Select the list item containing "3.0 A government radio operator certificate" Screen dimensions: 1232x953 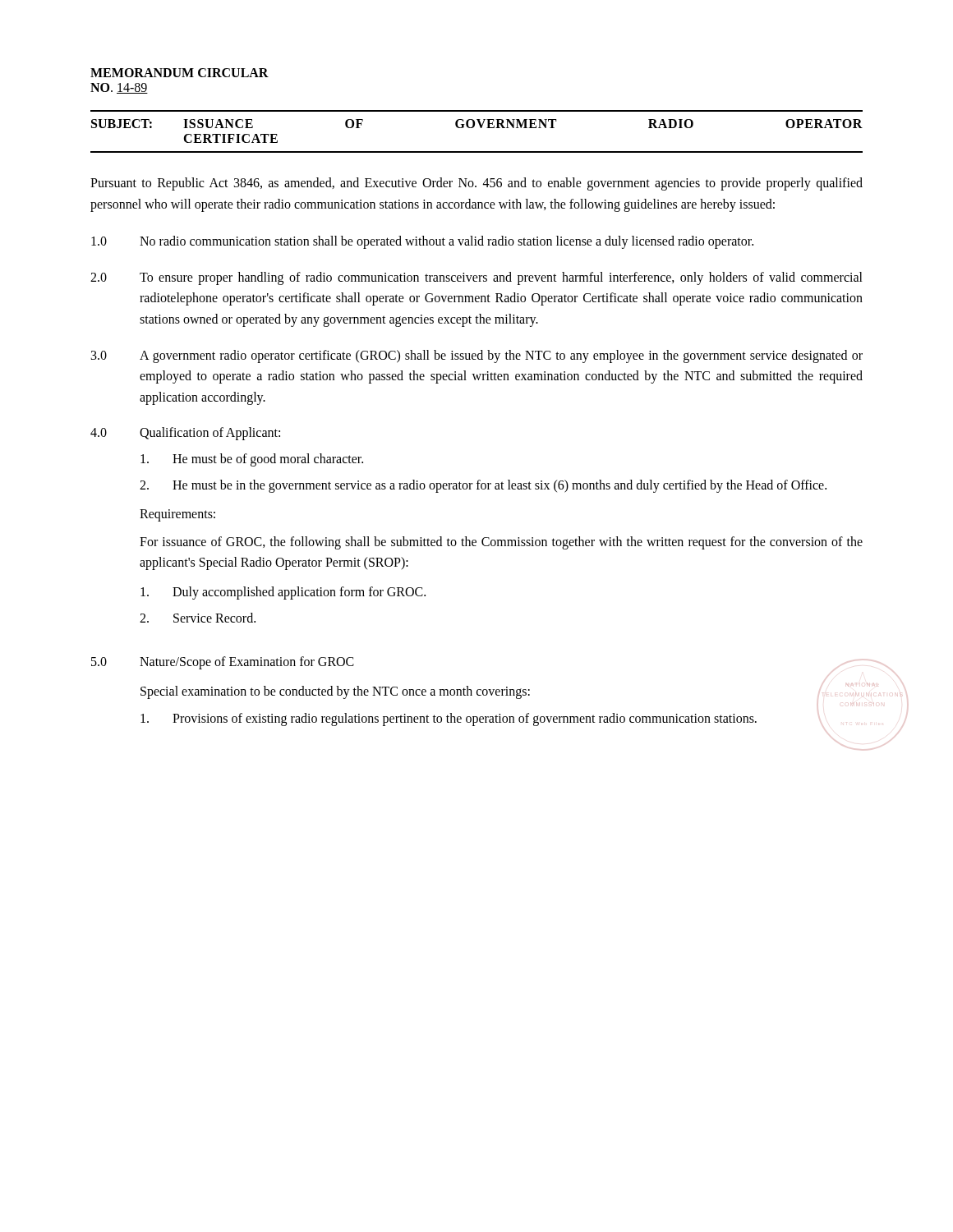pyautogui.click(x=476, y=376)
